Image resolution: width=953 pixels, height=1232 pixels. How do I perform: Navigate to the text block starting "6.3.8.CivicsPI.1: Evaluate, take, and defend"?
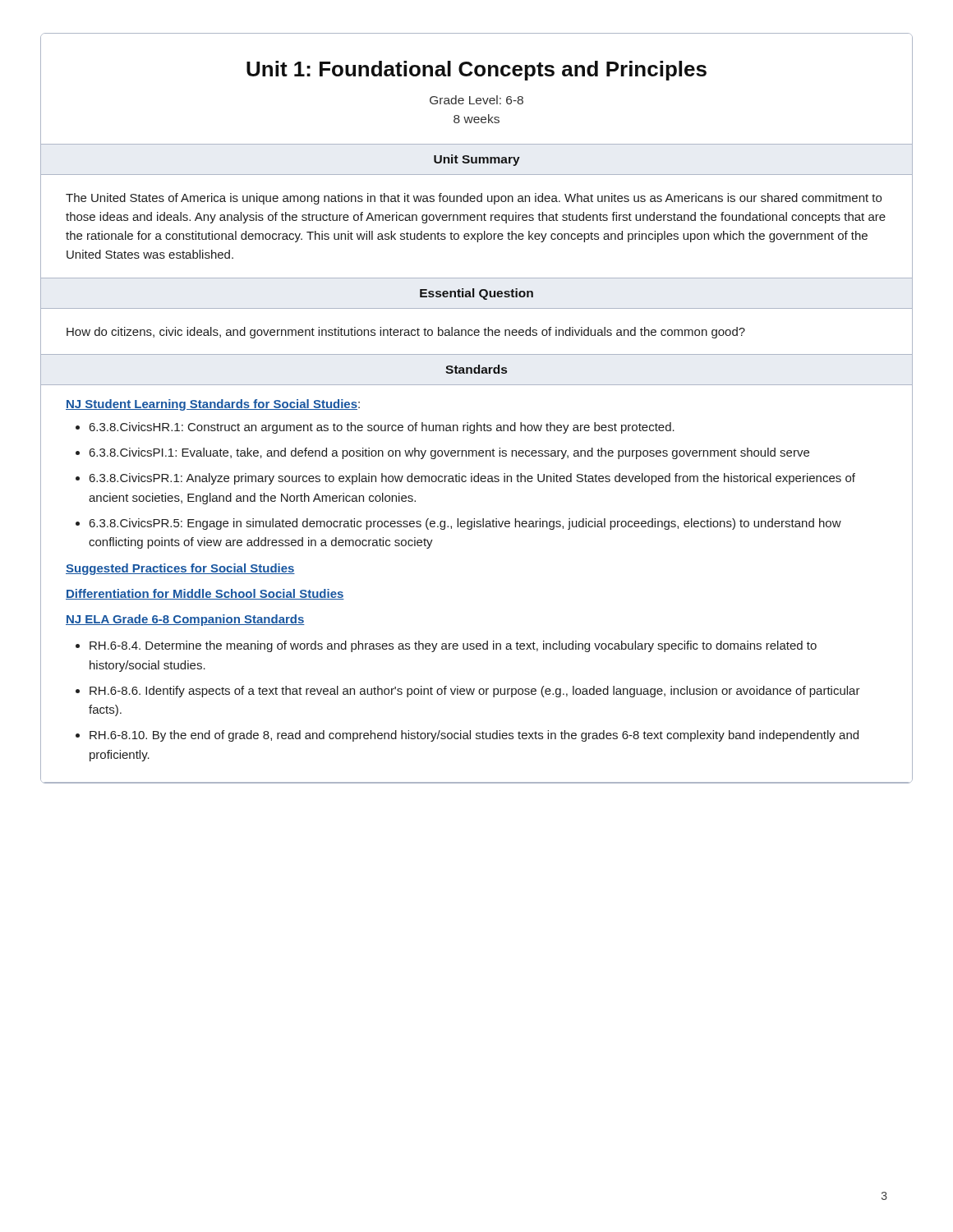coord(449,452)
